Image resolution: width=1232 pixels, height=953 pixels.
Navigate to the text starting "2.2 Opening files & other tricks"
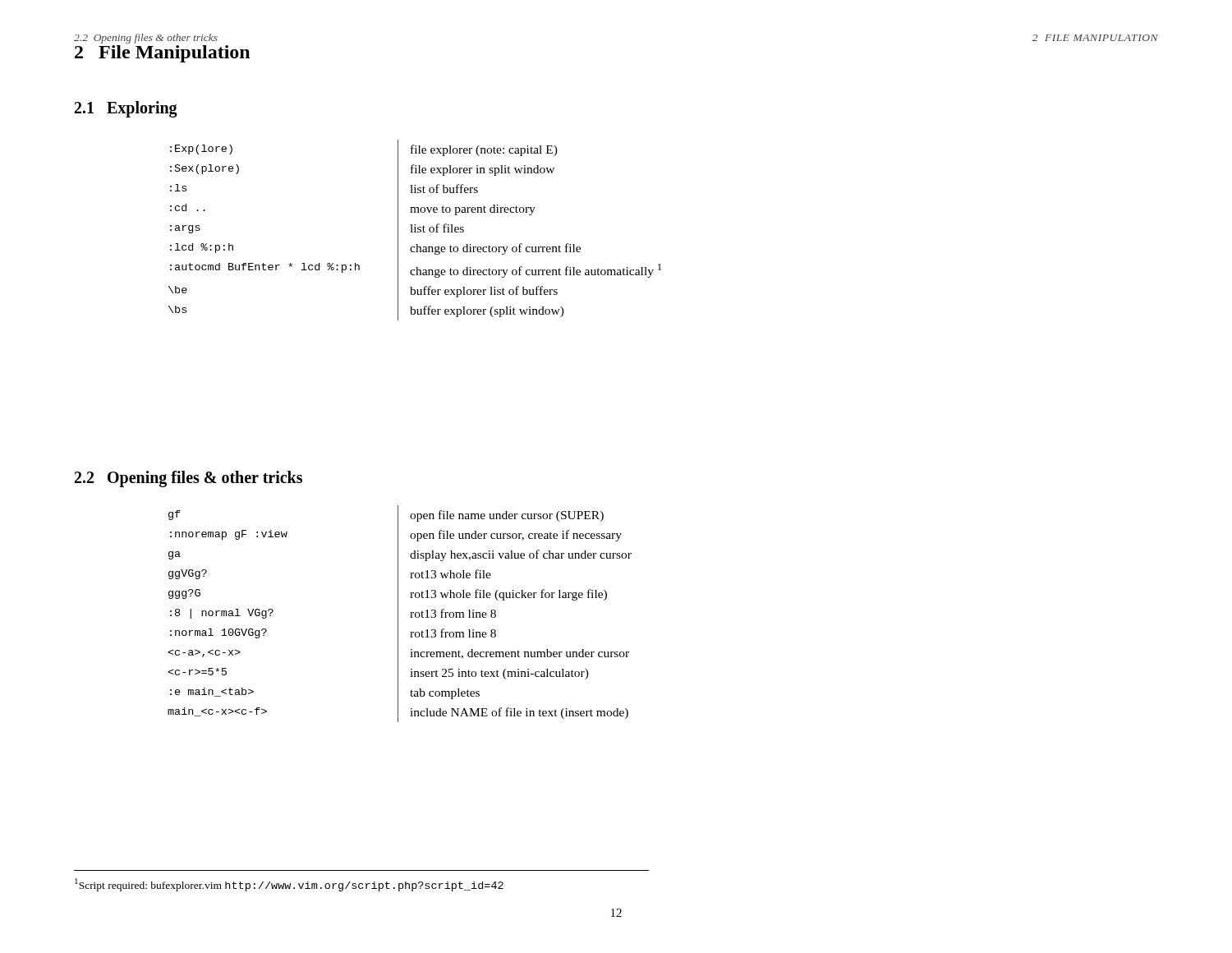click(188, 477)
